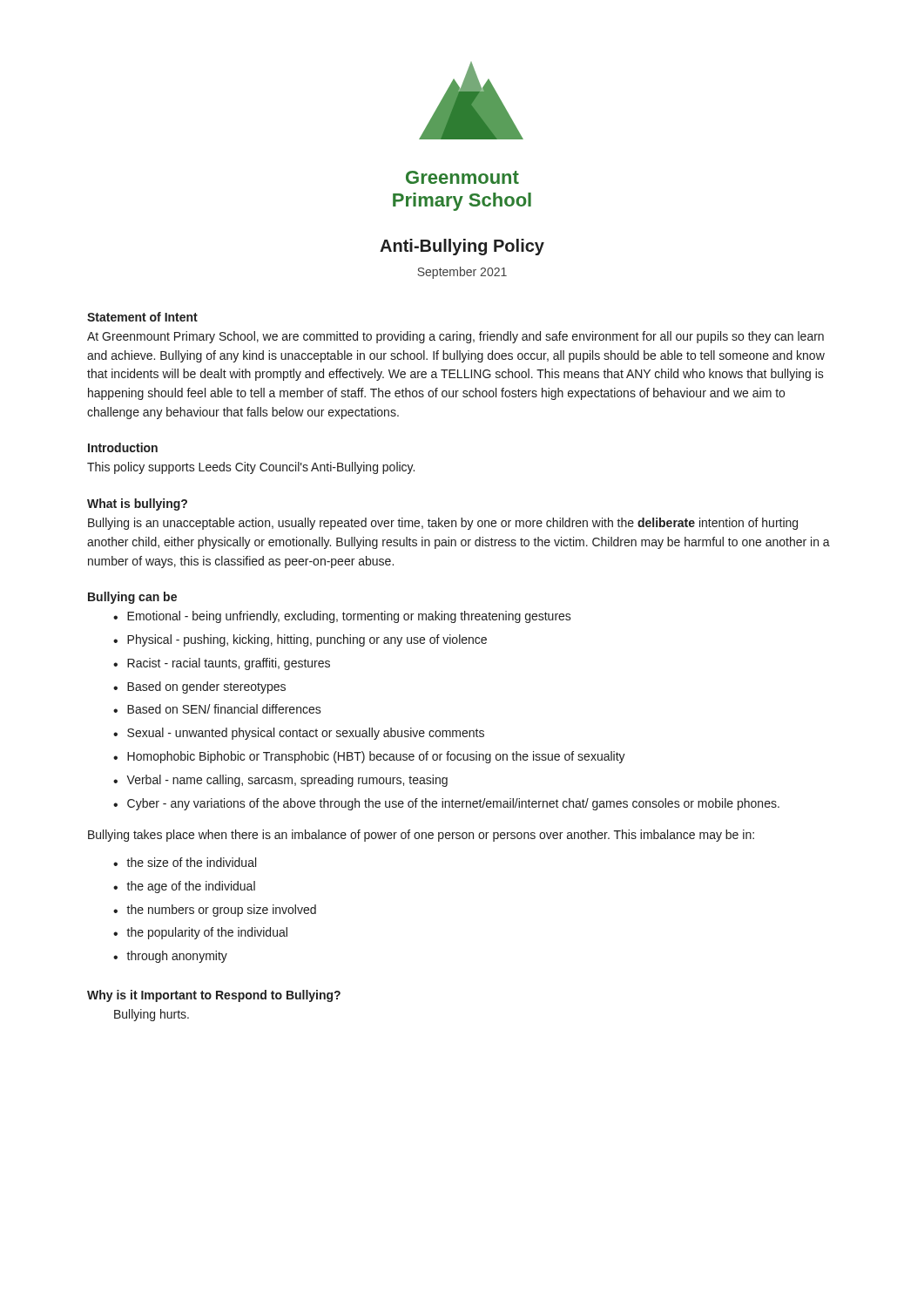This screenshot has height=1307, width=924.
Task: Locate the passage starting "• the popularity of the individual"
Action: click(200, 933)
